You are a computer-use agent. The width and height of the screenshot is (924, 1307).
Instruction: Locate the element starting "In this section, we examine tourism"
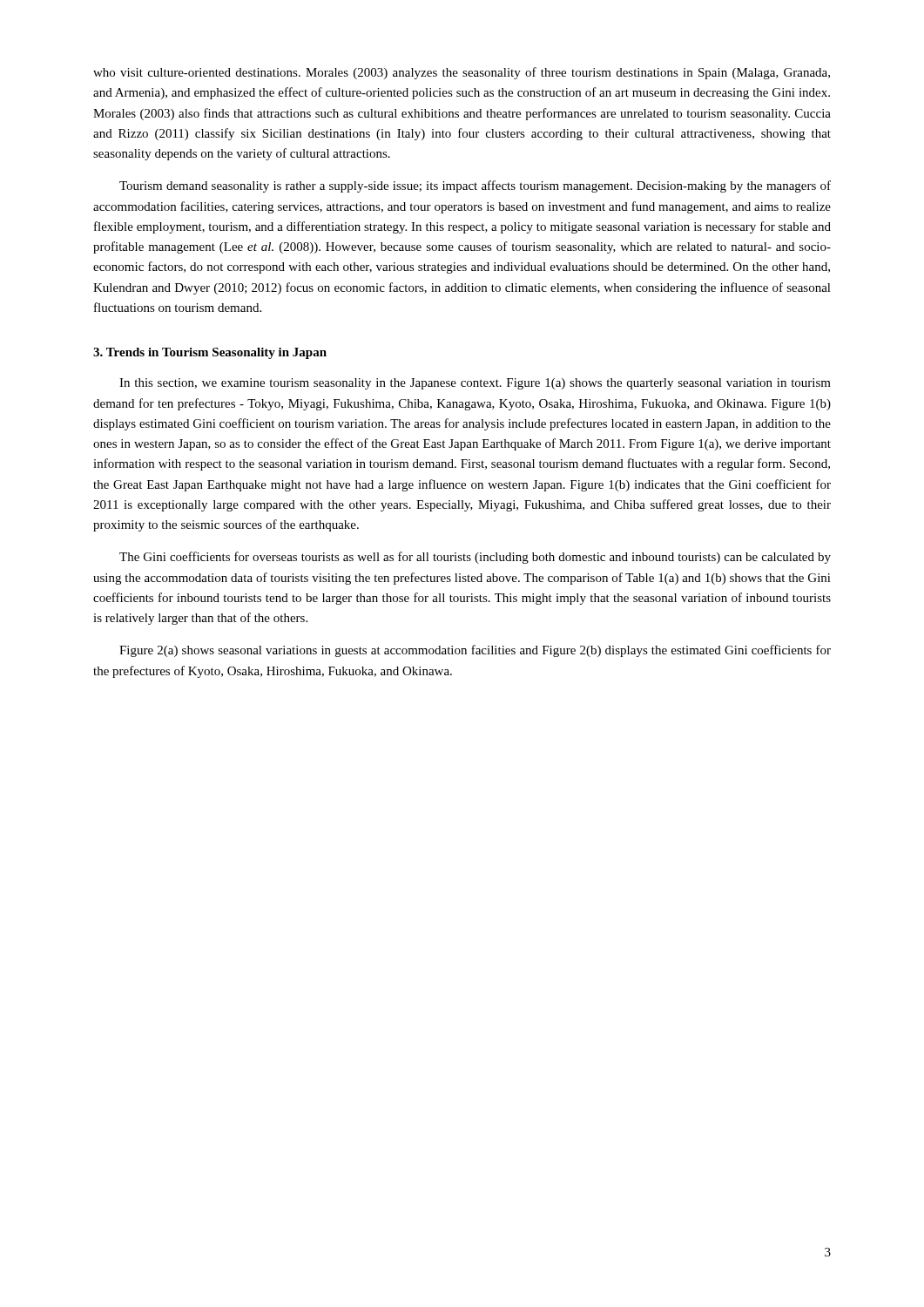coord(462,454)
